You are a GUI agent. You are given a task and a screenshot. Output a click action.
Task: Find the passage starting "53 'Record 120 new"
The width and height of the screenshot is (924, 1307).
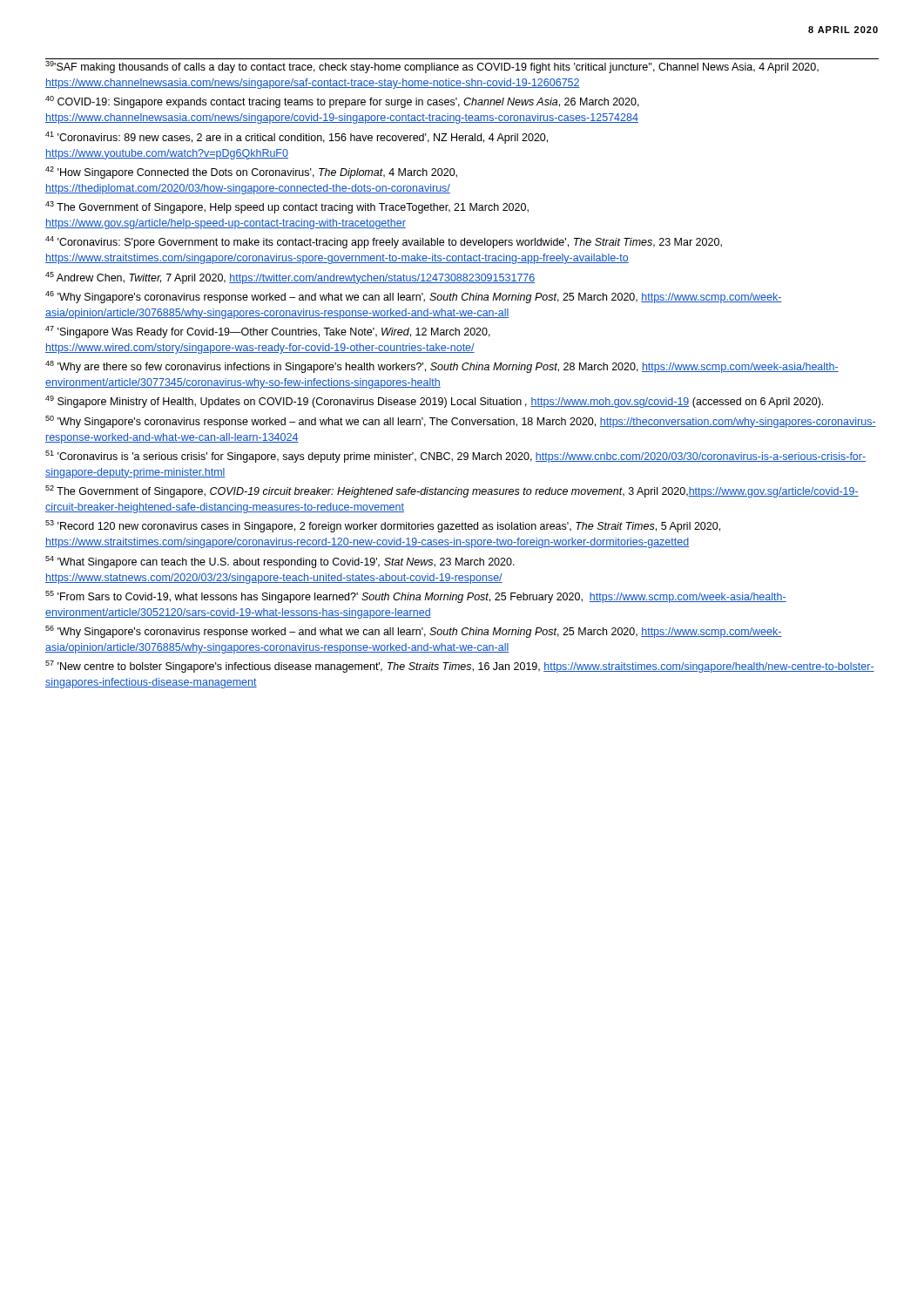(x=383, y=534)
